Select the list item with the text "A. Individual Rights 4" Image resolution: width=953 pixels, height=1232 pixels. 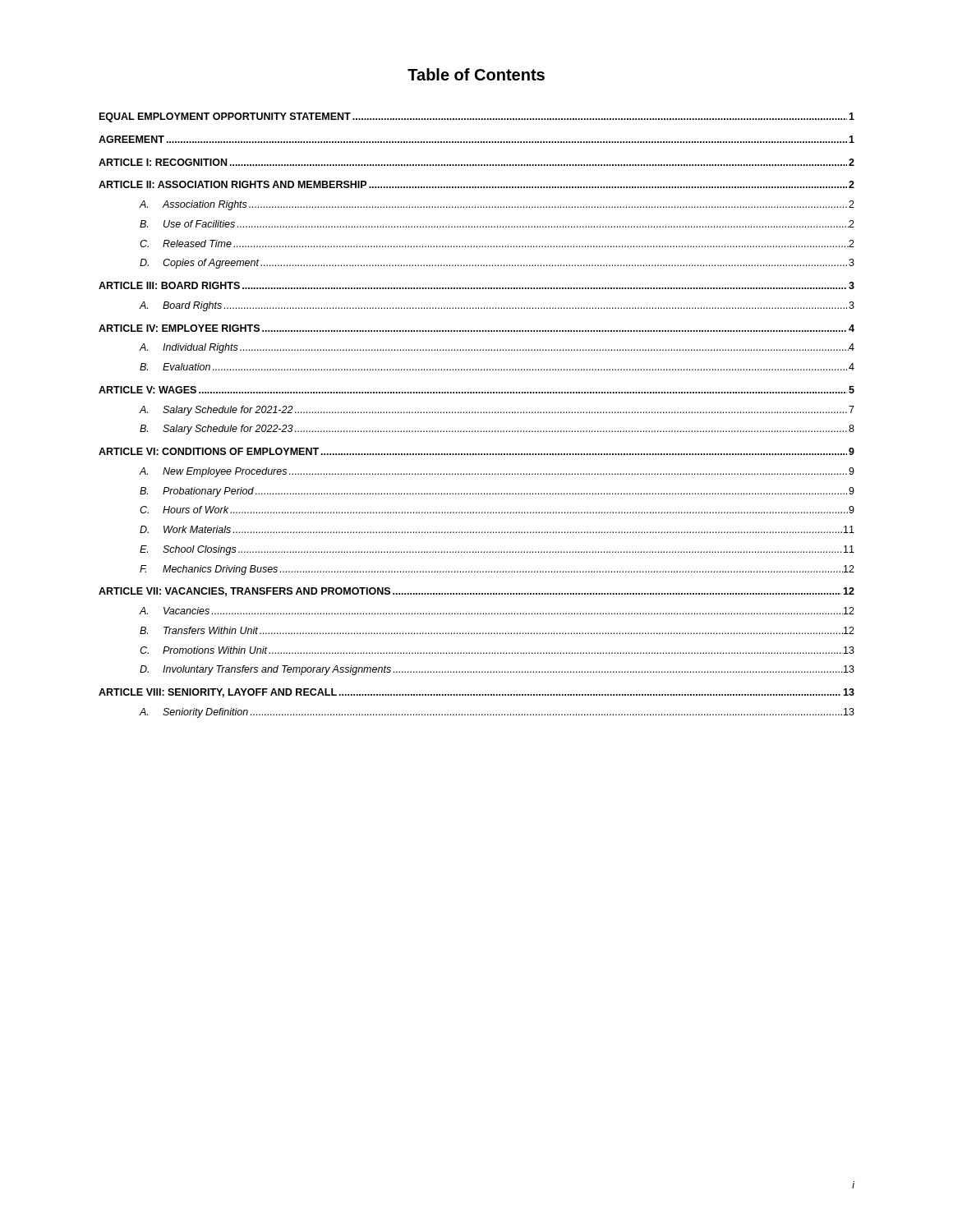497,348
